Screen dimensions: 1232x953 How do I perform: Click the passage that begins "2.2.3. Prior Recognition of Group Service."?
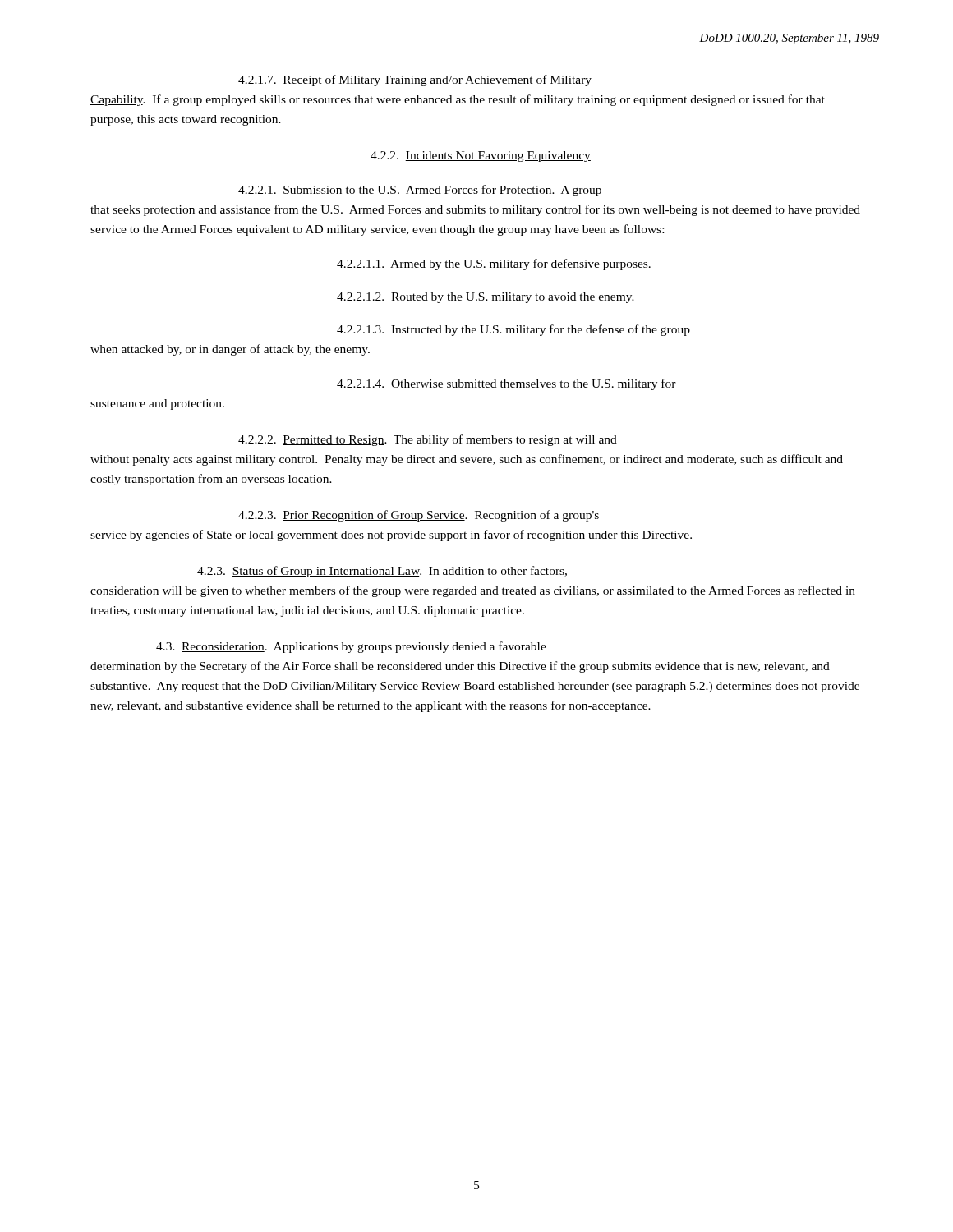[481, 525]
